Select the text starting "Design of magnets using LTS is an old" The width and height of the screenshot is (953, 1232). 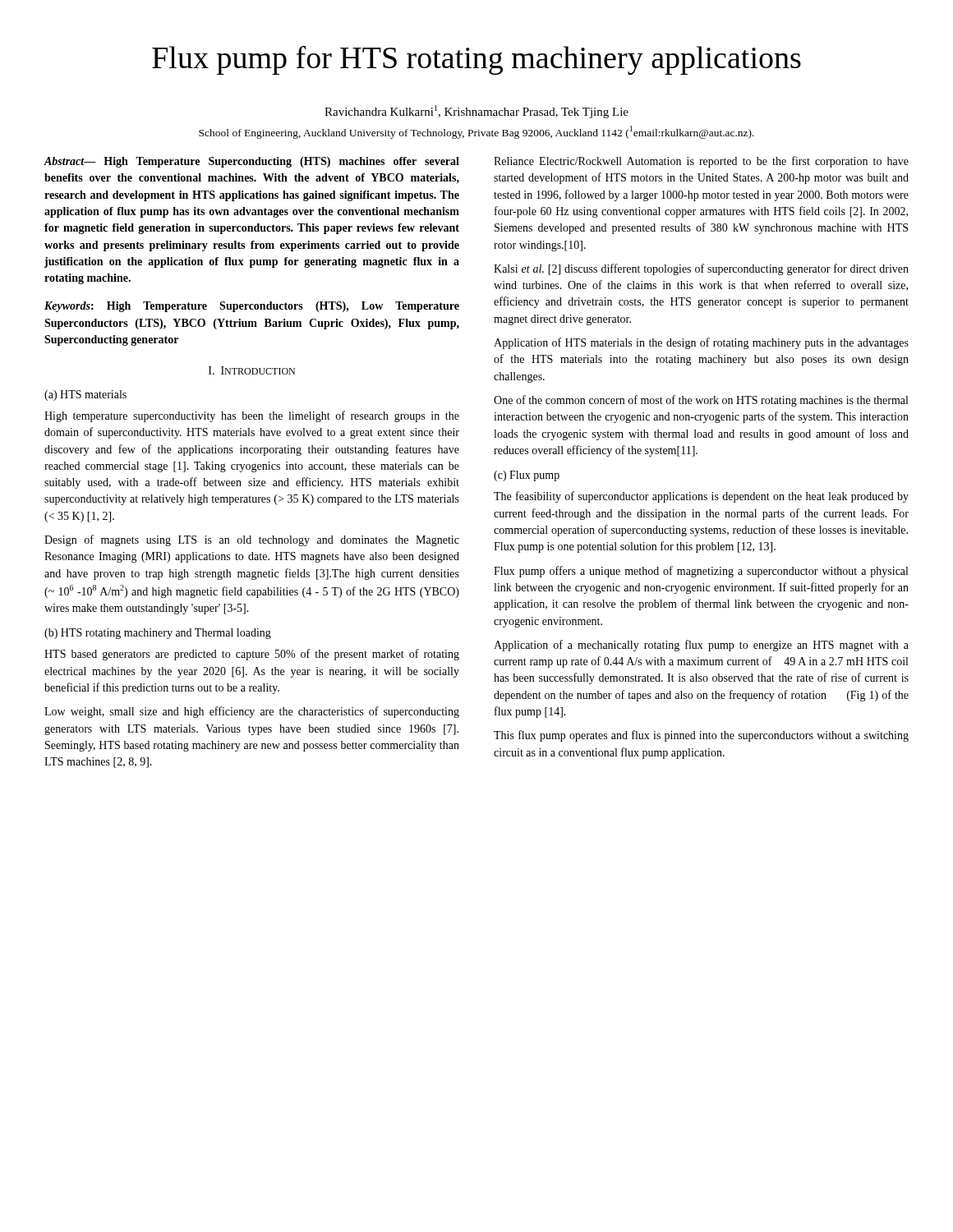pos(252,575)
